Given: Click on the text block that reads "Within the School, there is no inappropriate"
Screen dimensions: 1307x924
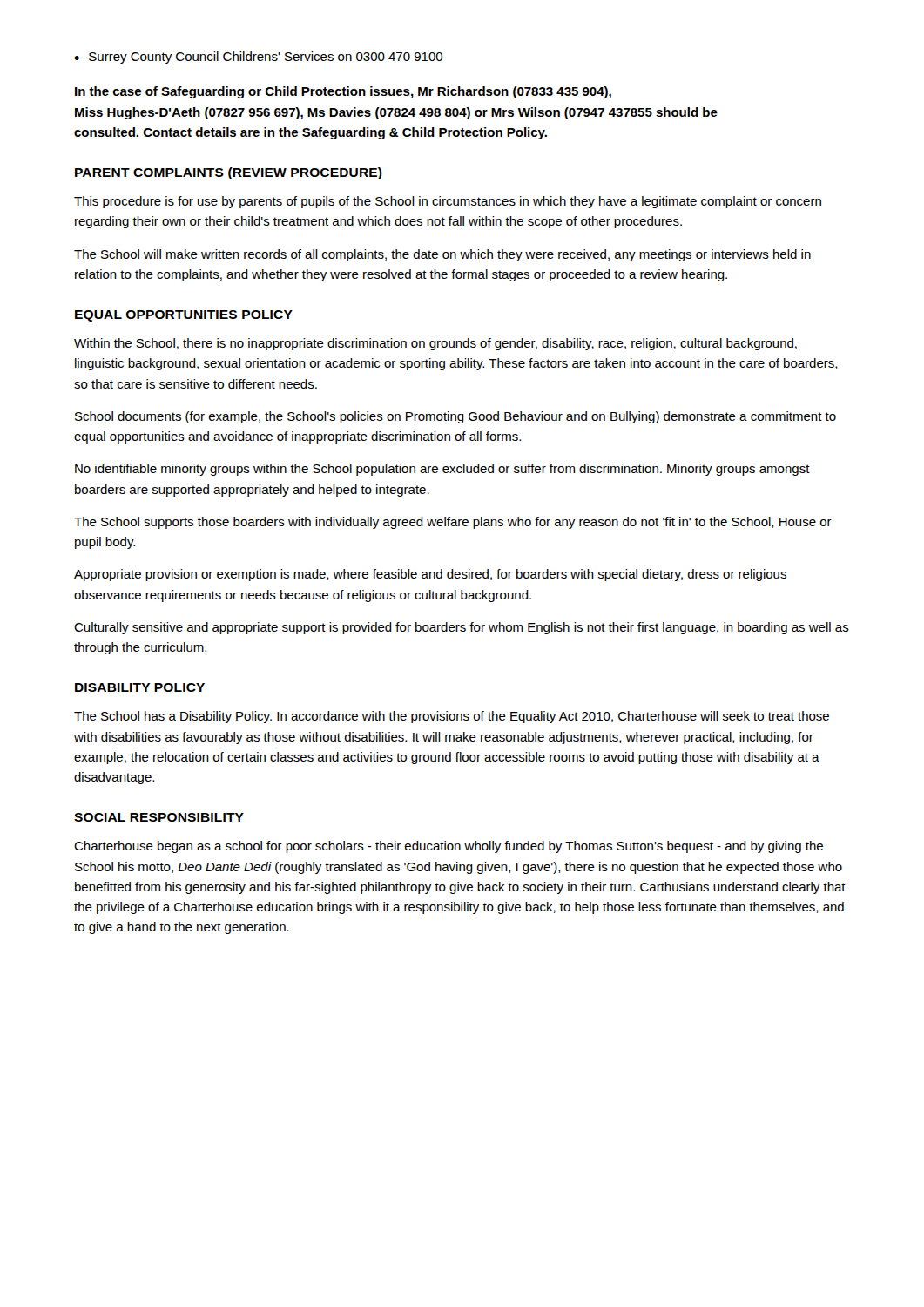Looking at the screenshot, I should click(x=456, y=363).
